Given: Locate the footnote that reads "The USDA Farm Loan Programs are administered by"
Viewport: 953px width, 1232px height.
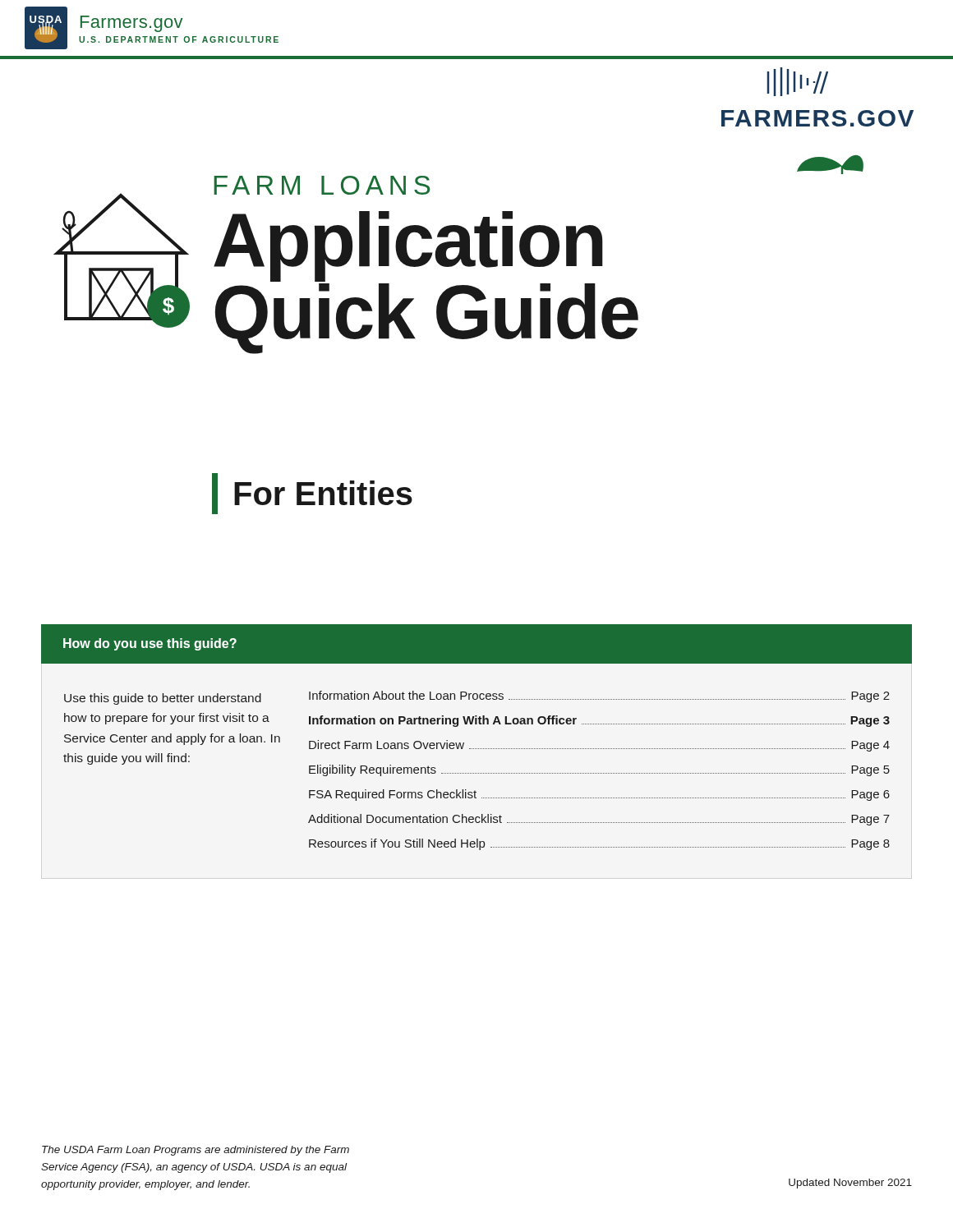Looking at the screenshot, I should tap(195, 1167).
